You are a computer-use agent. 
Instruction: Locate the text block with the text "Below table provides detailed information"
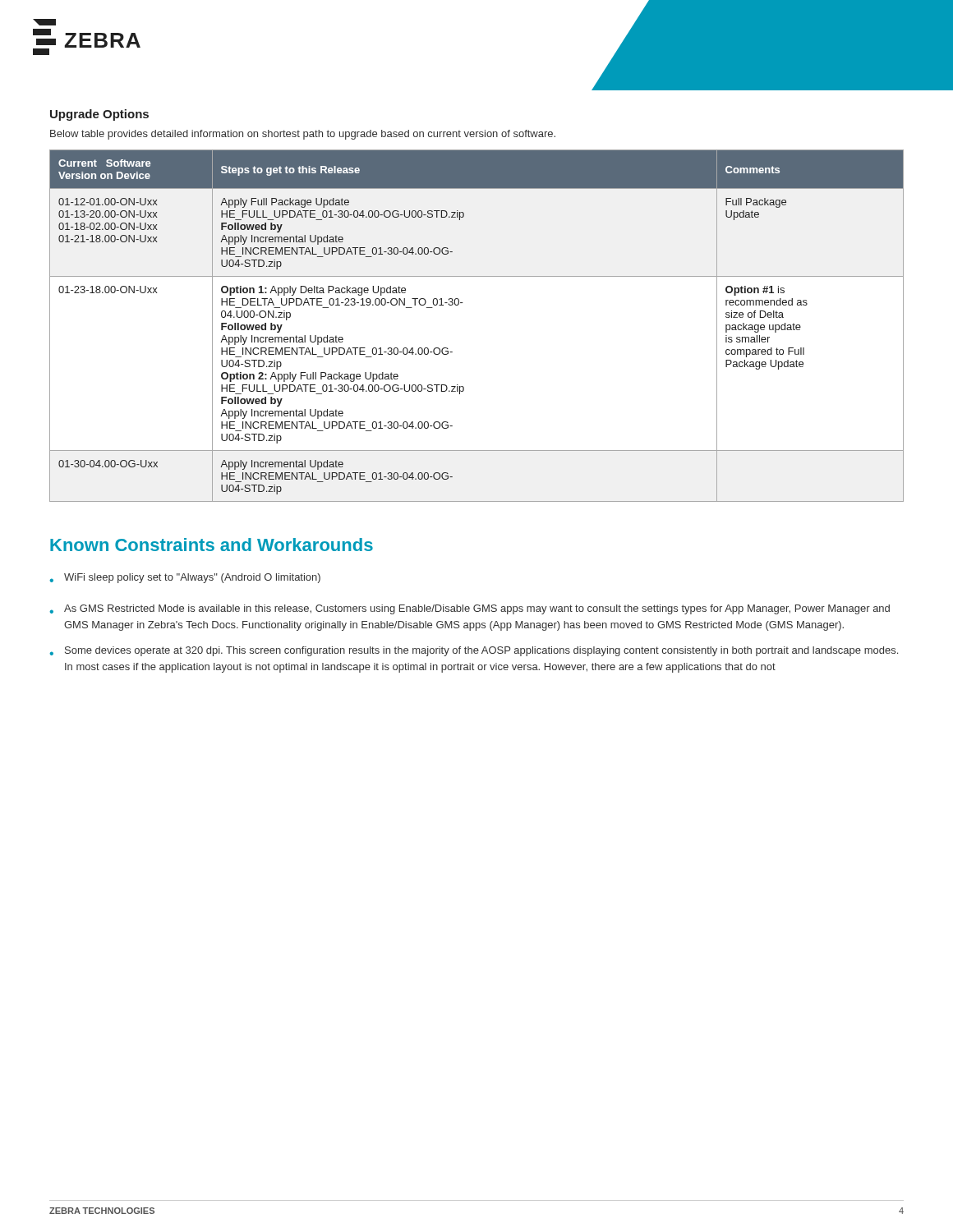pyautogui.click(x=303, y=133)
